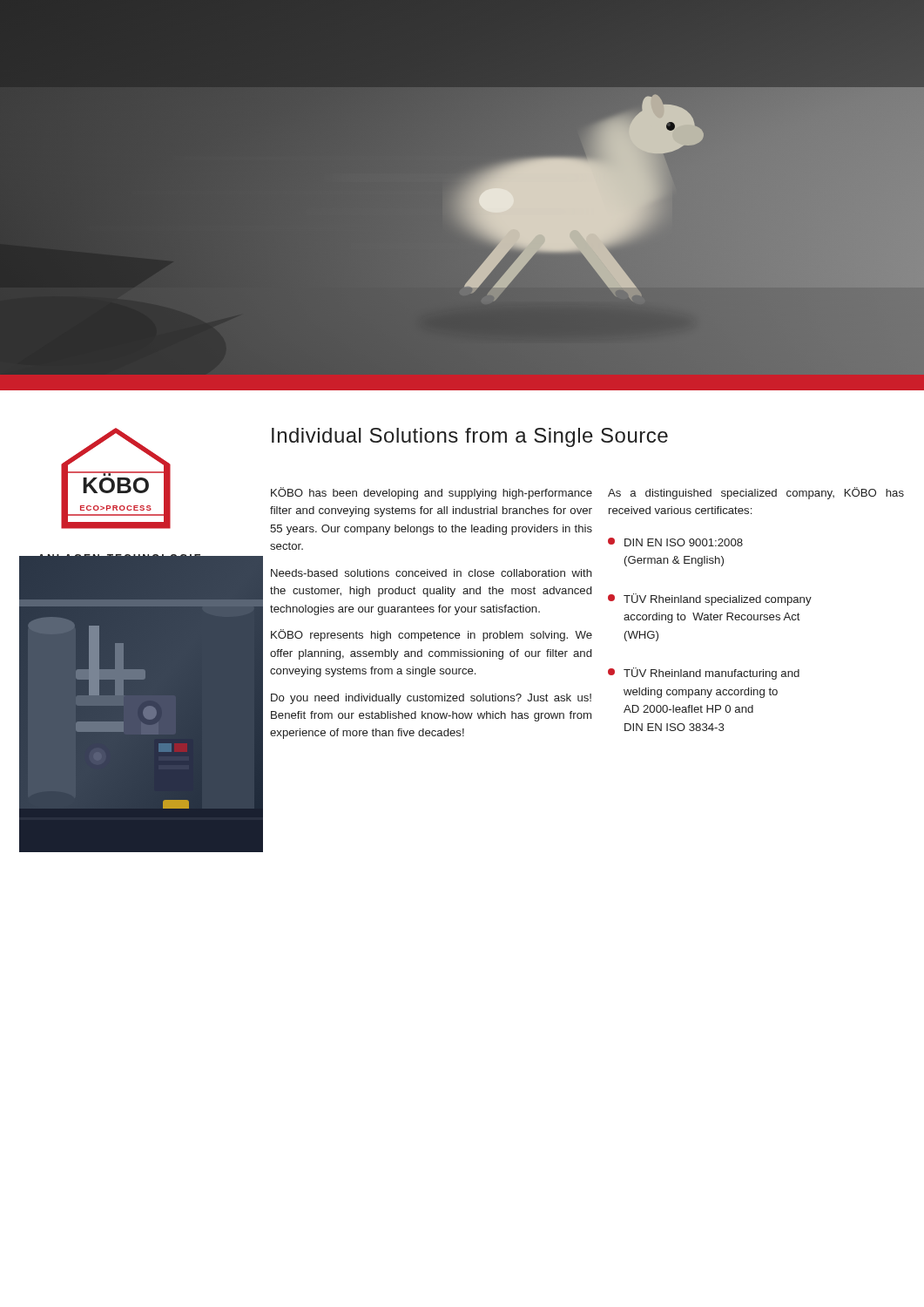Select the logo

click(120, 494)
